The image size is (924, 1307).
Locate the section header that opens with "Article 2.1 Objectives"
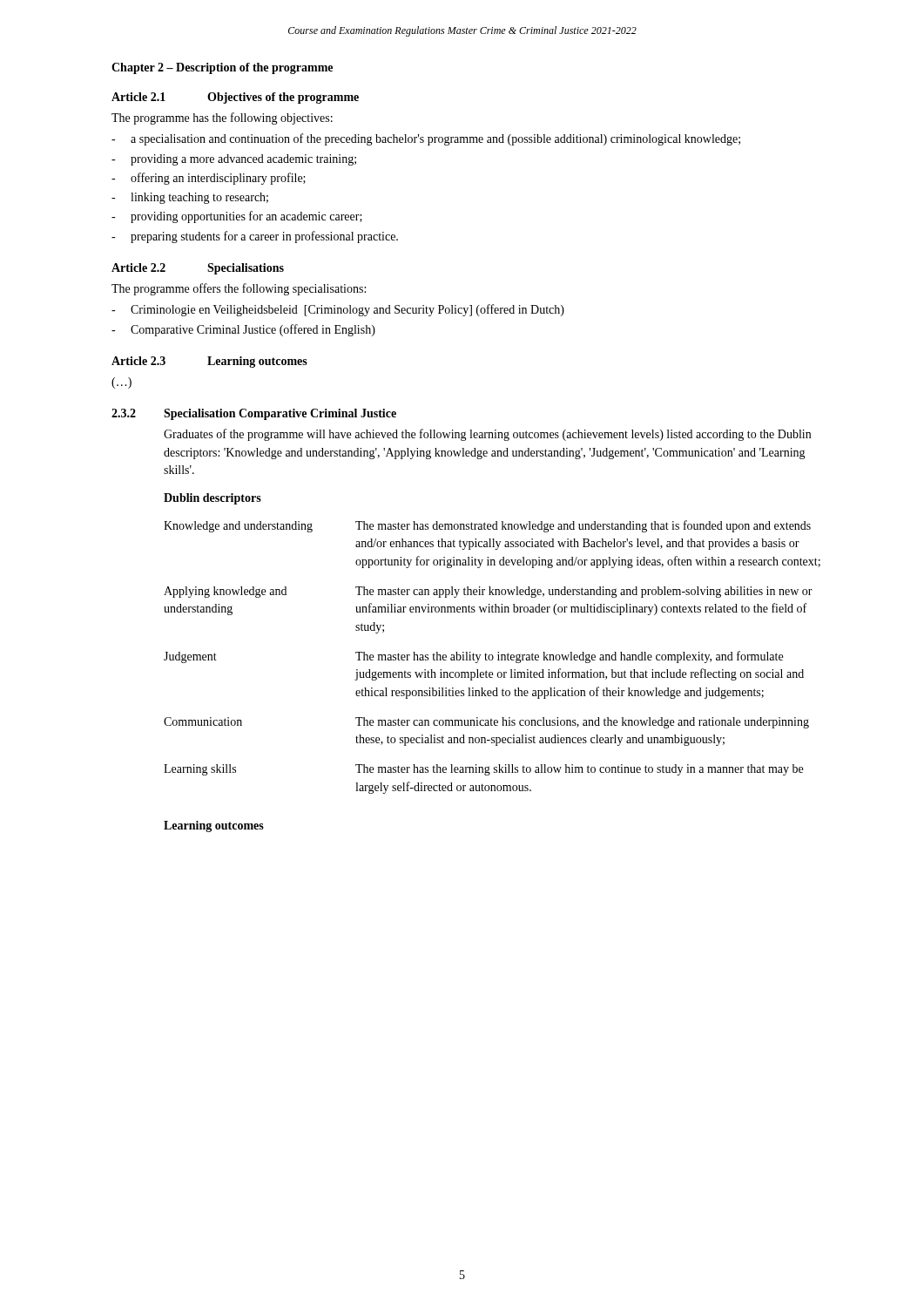(x=235, y=98)
